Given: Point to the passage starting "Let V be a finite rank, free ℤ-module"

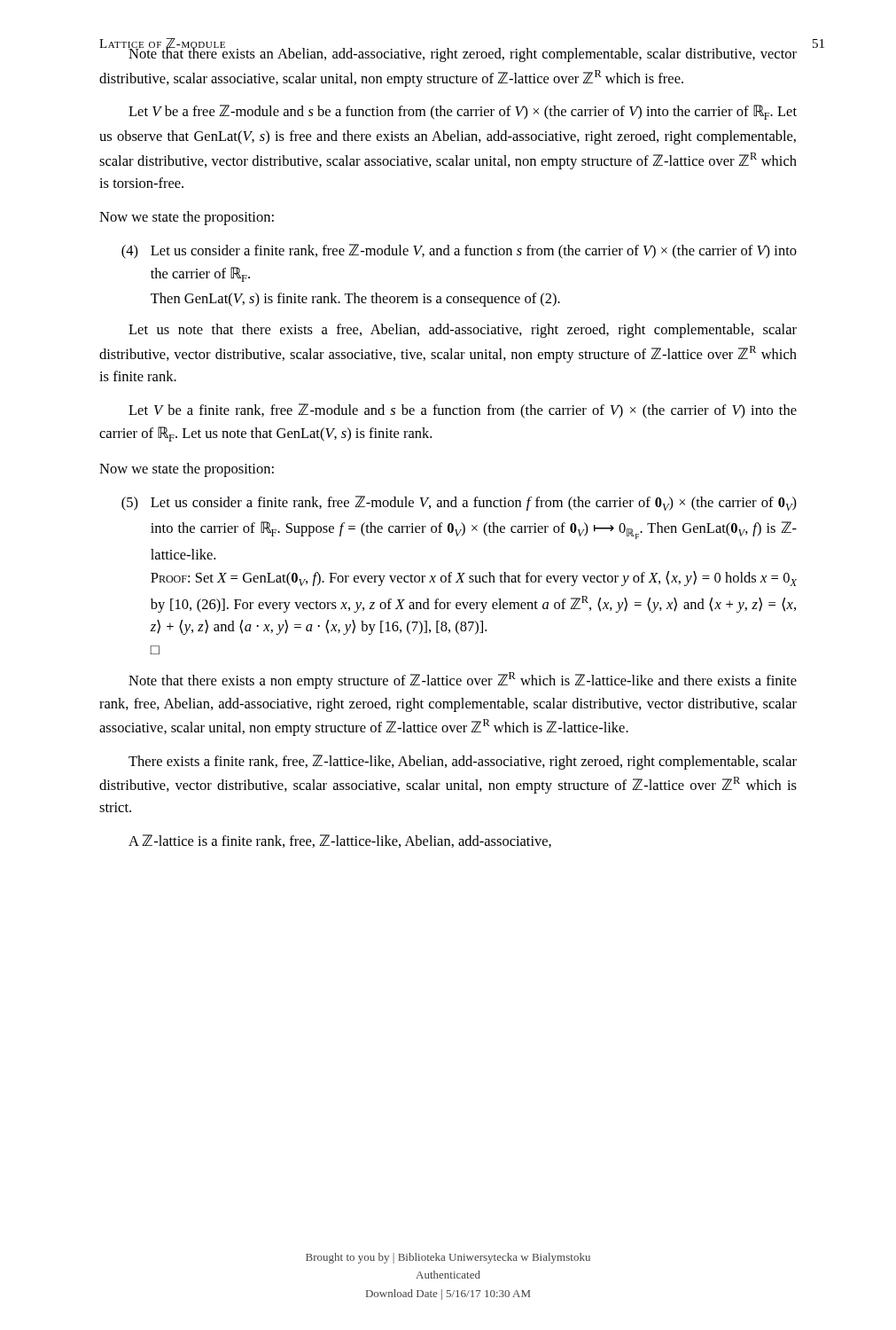Looking at the screenshot, I should (x=448, y=423).
